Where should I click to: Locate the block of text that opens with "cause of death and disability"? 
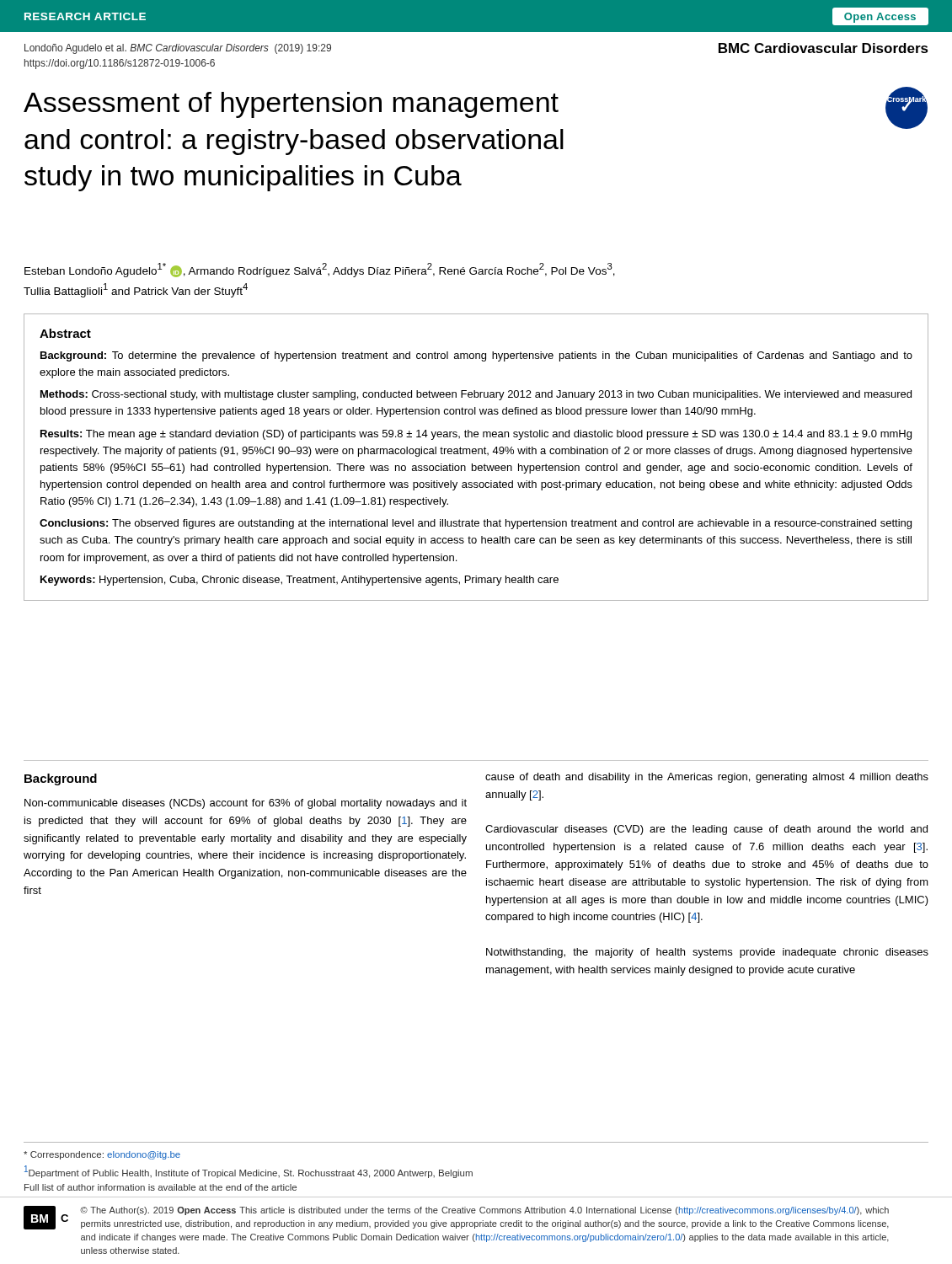(707, 785)
